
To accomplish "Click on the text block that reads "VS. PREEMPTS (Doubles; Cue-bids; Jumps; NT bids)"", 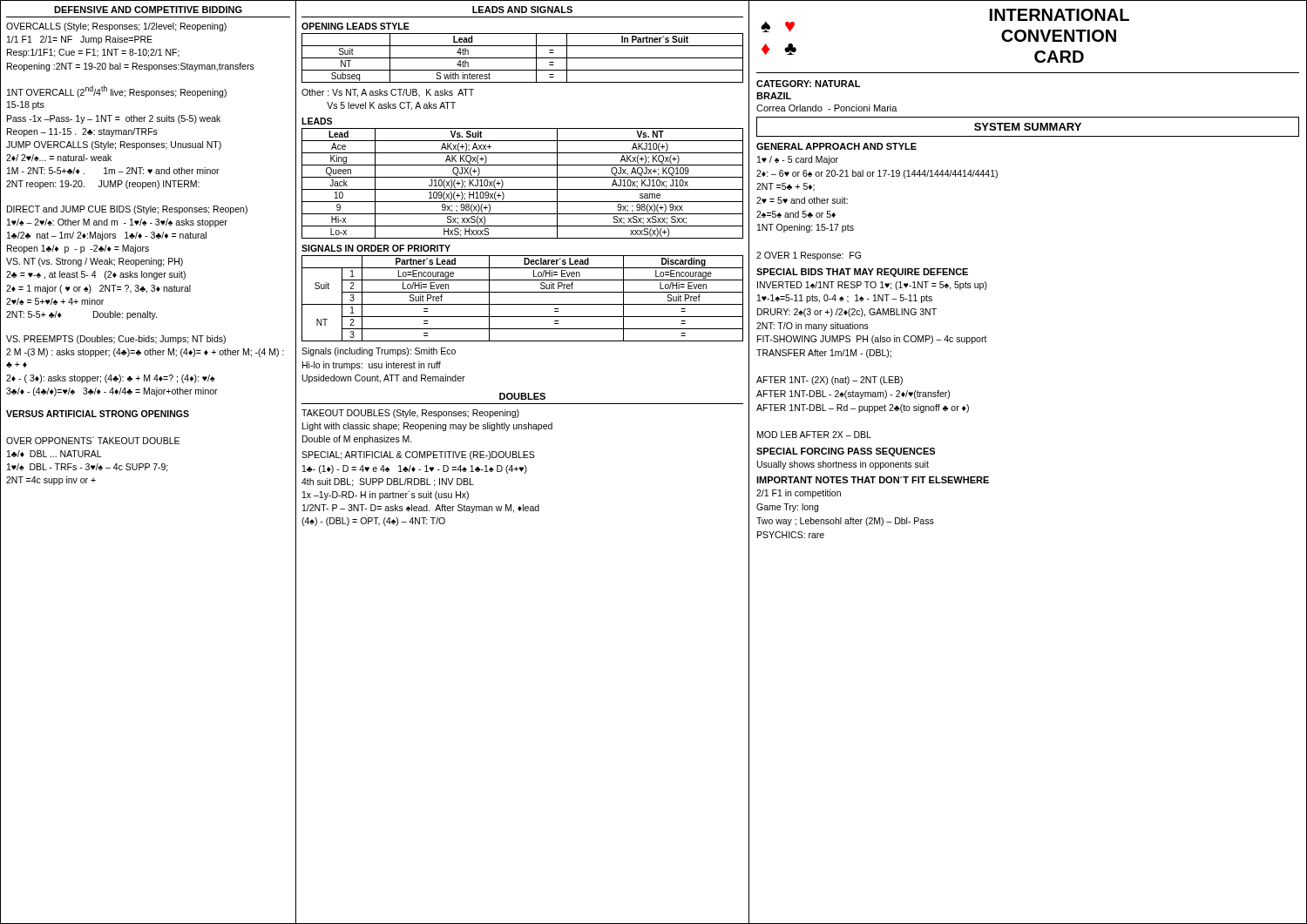I will tap(148, 365).
